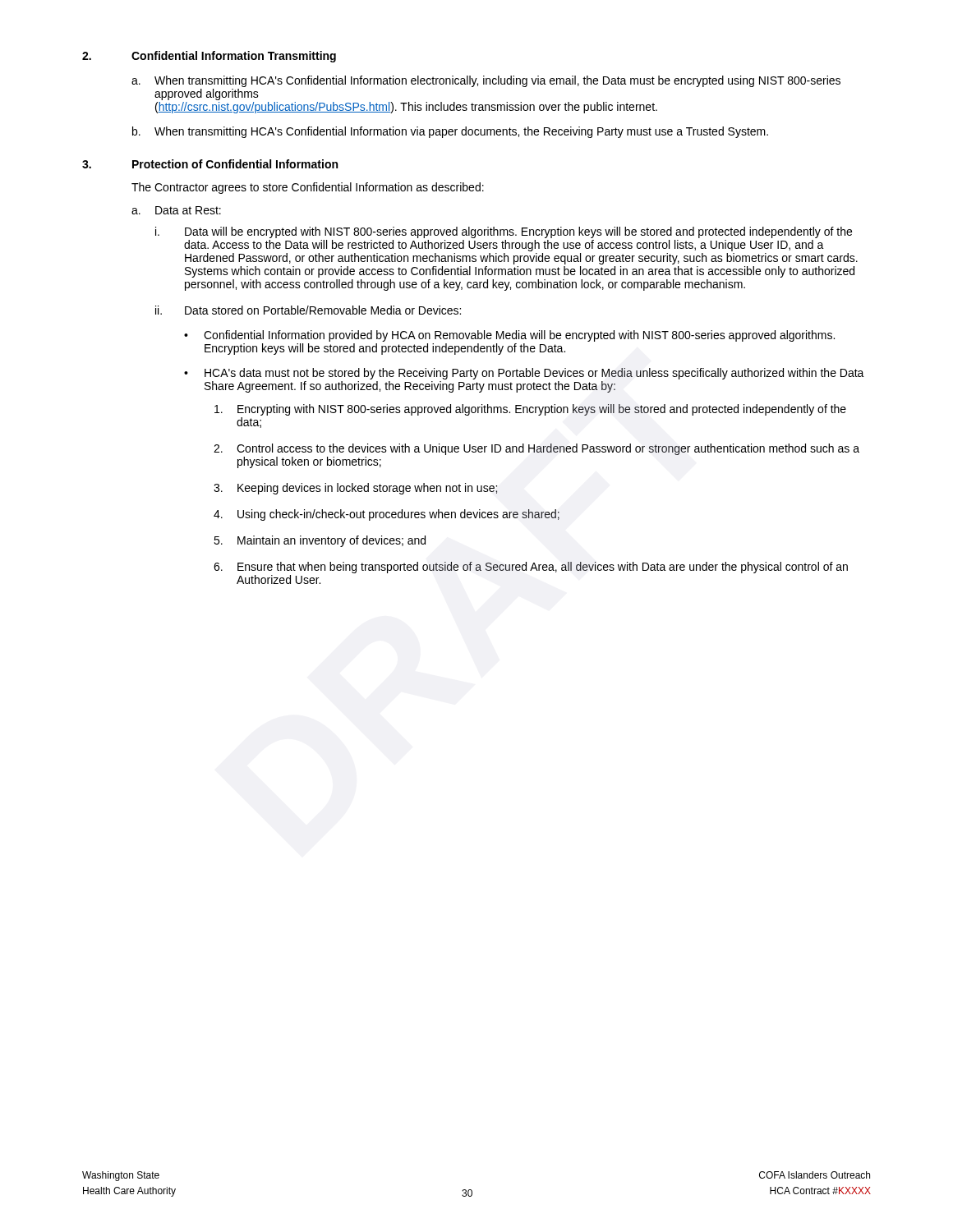The height and width of the screenshot is (1232, 953).
Task: Point to the block beginning "b. When transmitting HCA's"
Action: click(450, 131)
